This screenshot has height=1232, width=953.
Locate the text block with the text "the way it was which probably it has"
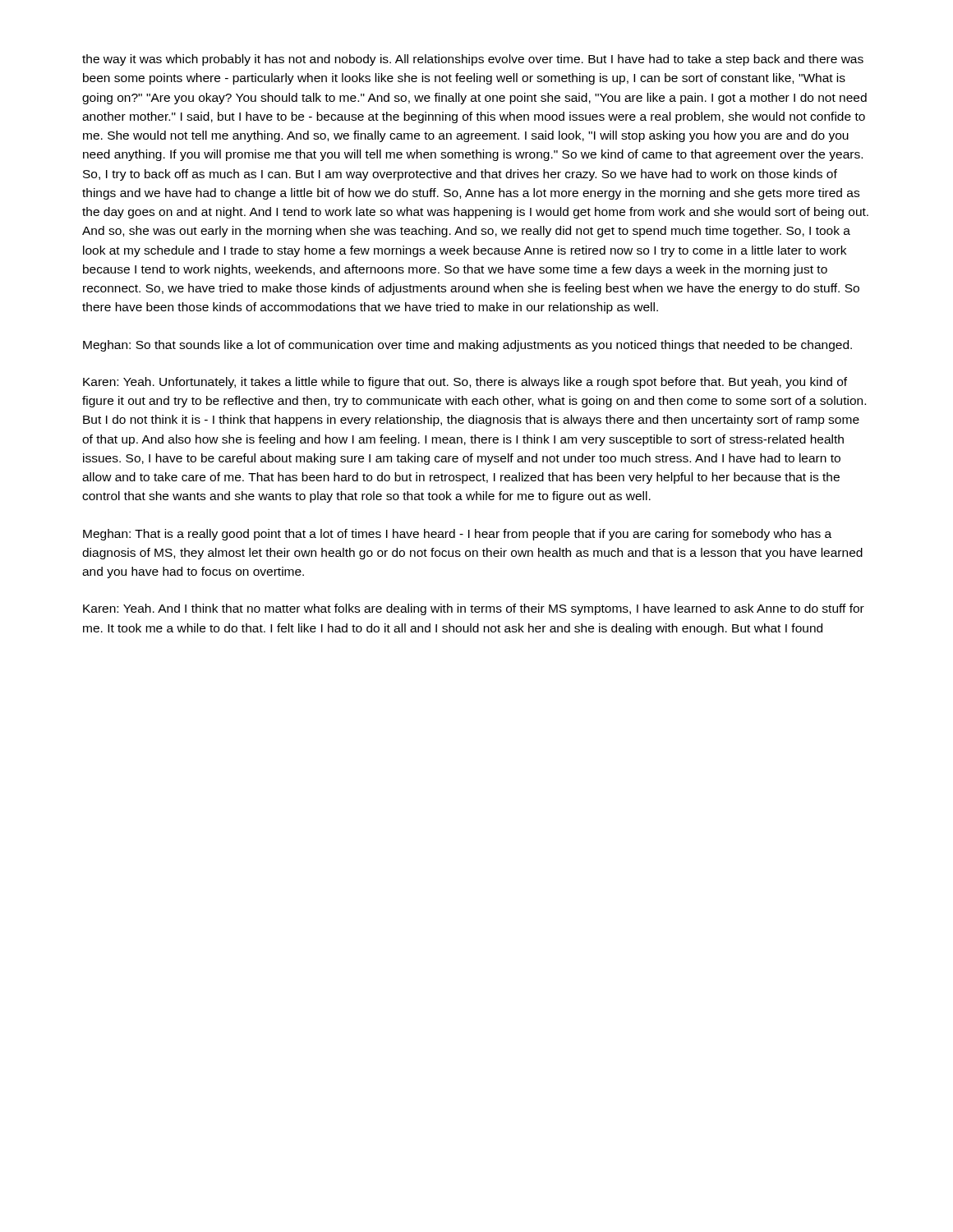[x=476, y=183]
